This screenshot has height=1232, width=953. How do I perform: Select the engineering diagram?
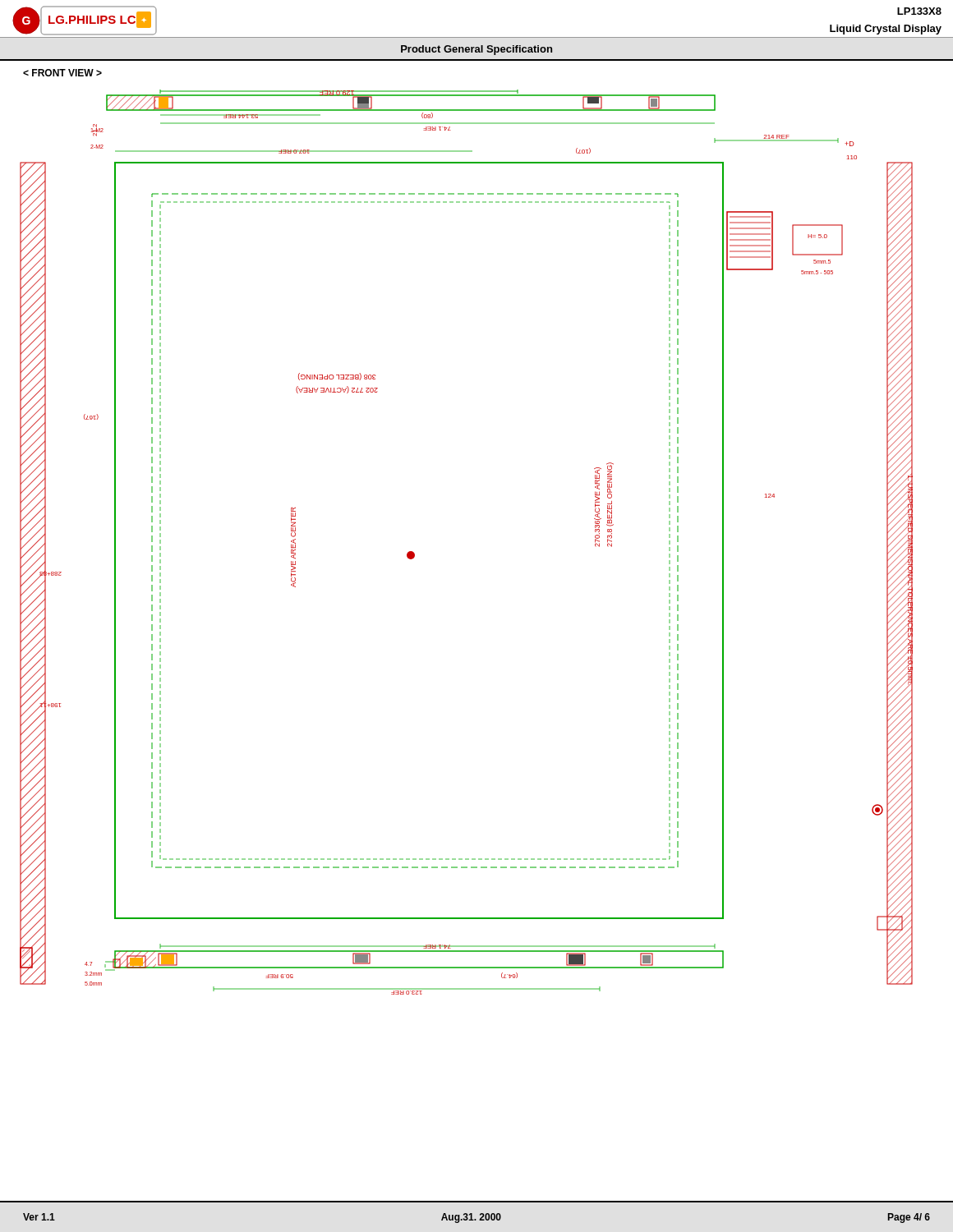click(476, 637)
